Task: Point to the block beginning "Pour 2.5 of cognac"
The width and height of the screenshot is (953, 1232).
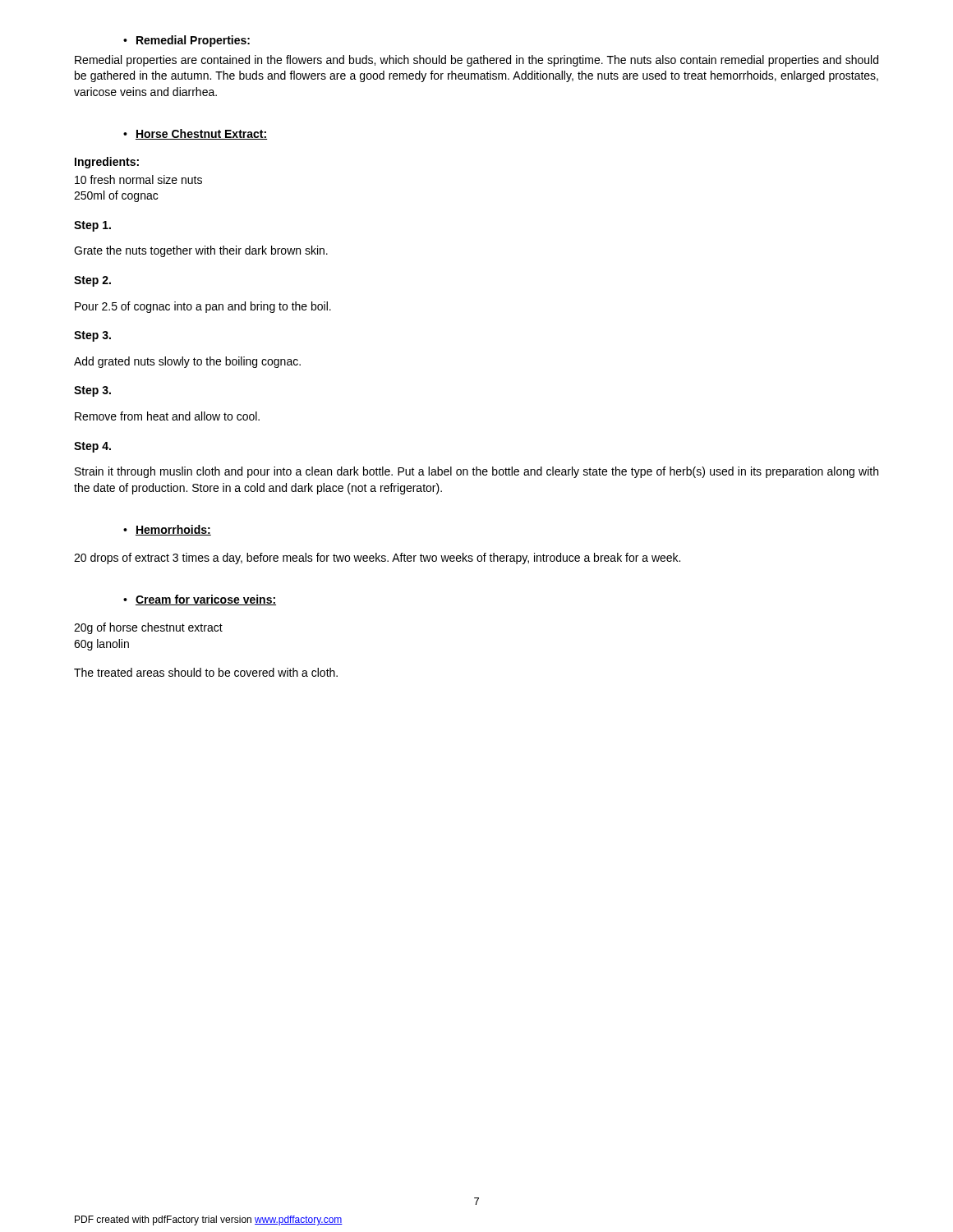Action: (x=203, y=306)
